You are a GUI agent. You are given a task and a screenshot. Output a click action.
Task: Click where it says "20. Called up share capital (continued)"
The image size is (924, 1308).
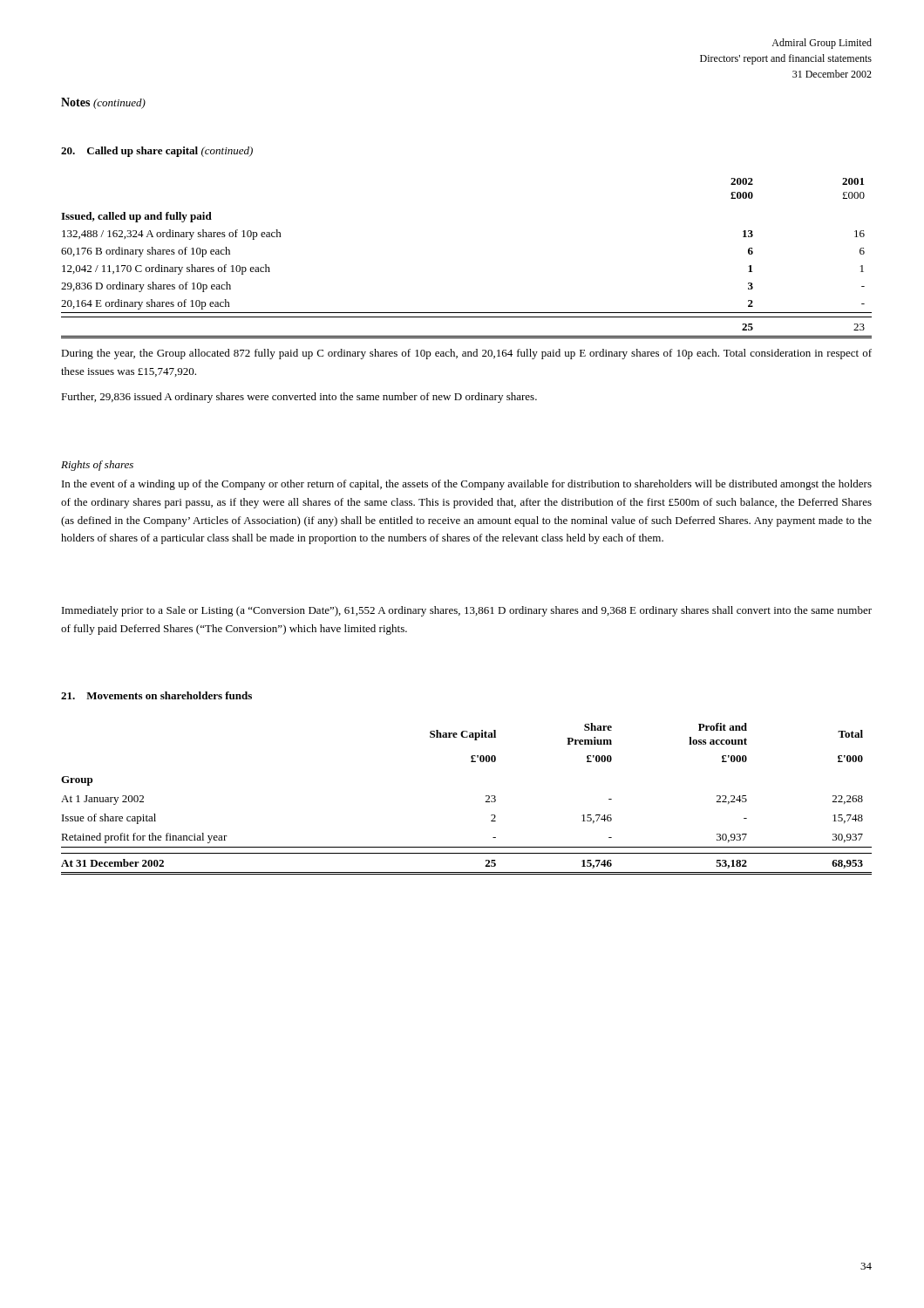157,150
